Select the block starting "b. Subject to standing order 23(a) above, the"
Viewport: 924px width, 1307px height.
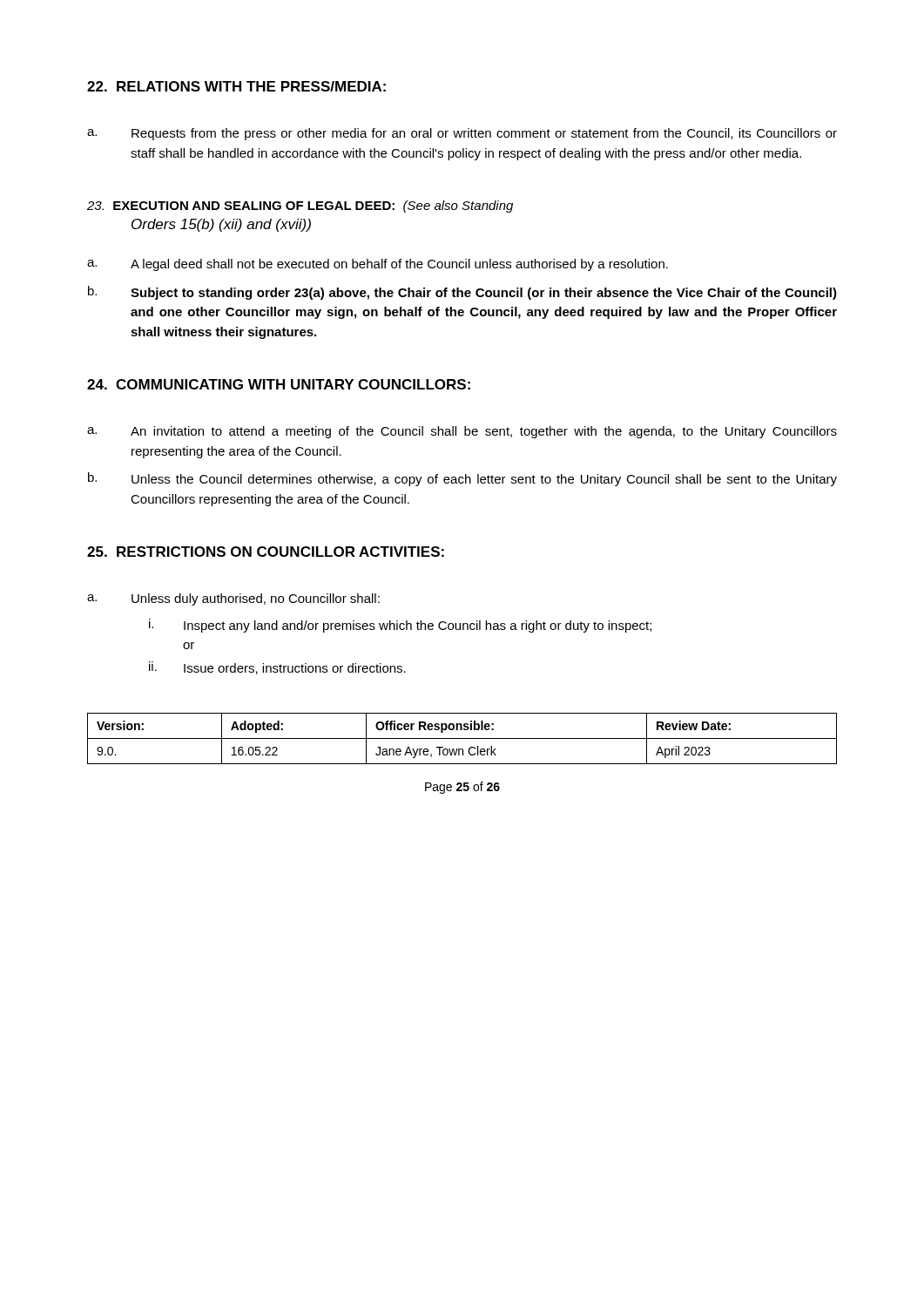[x=462, y=312]
